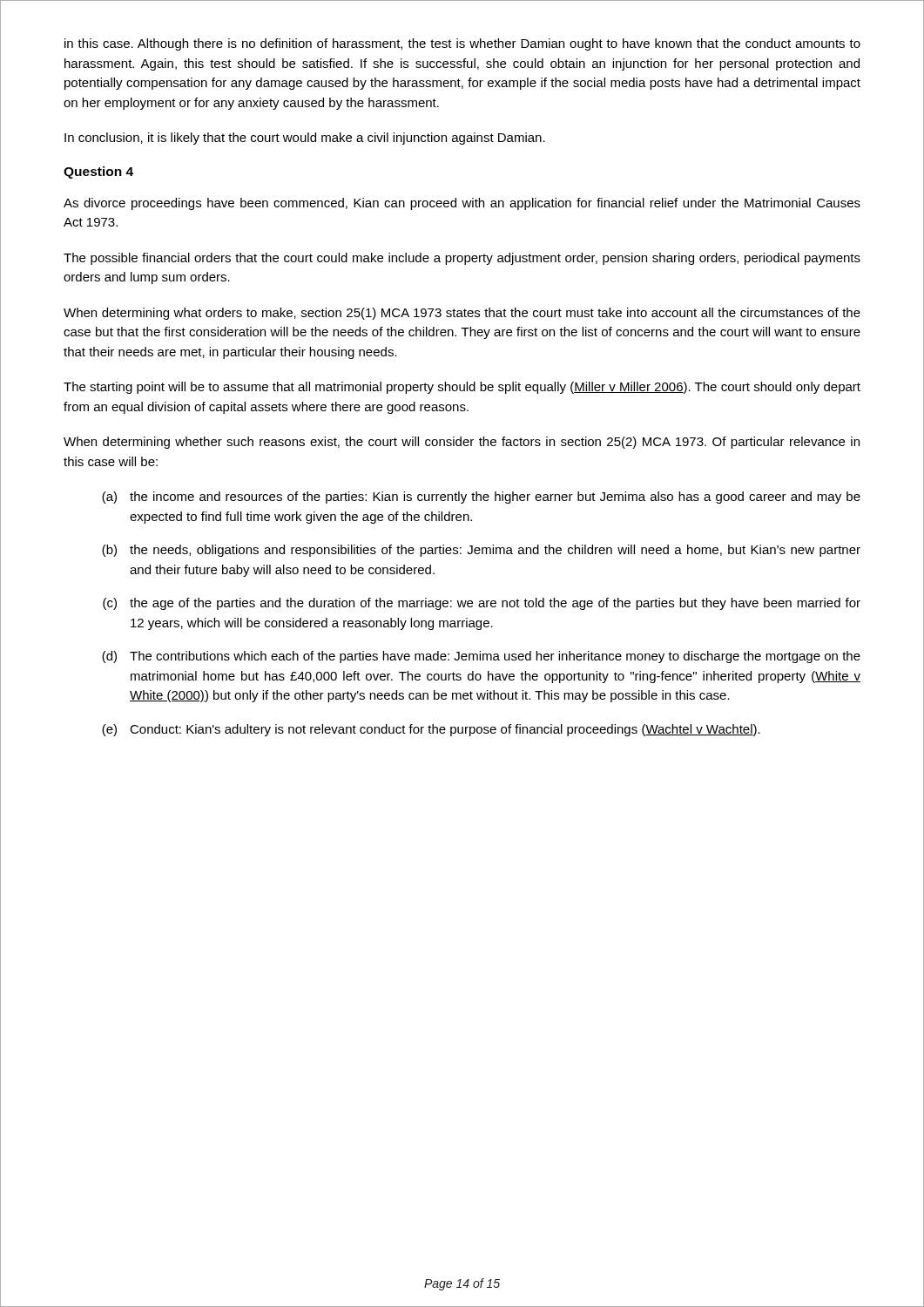Locate the list item with the text "(c) the age of the parties"

(462, 613)
